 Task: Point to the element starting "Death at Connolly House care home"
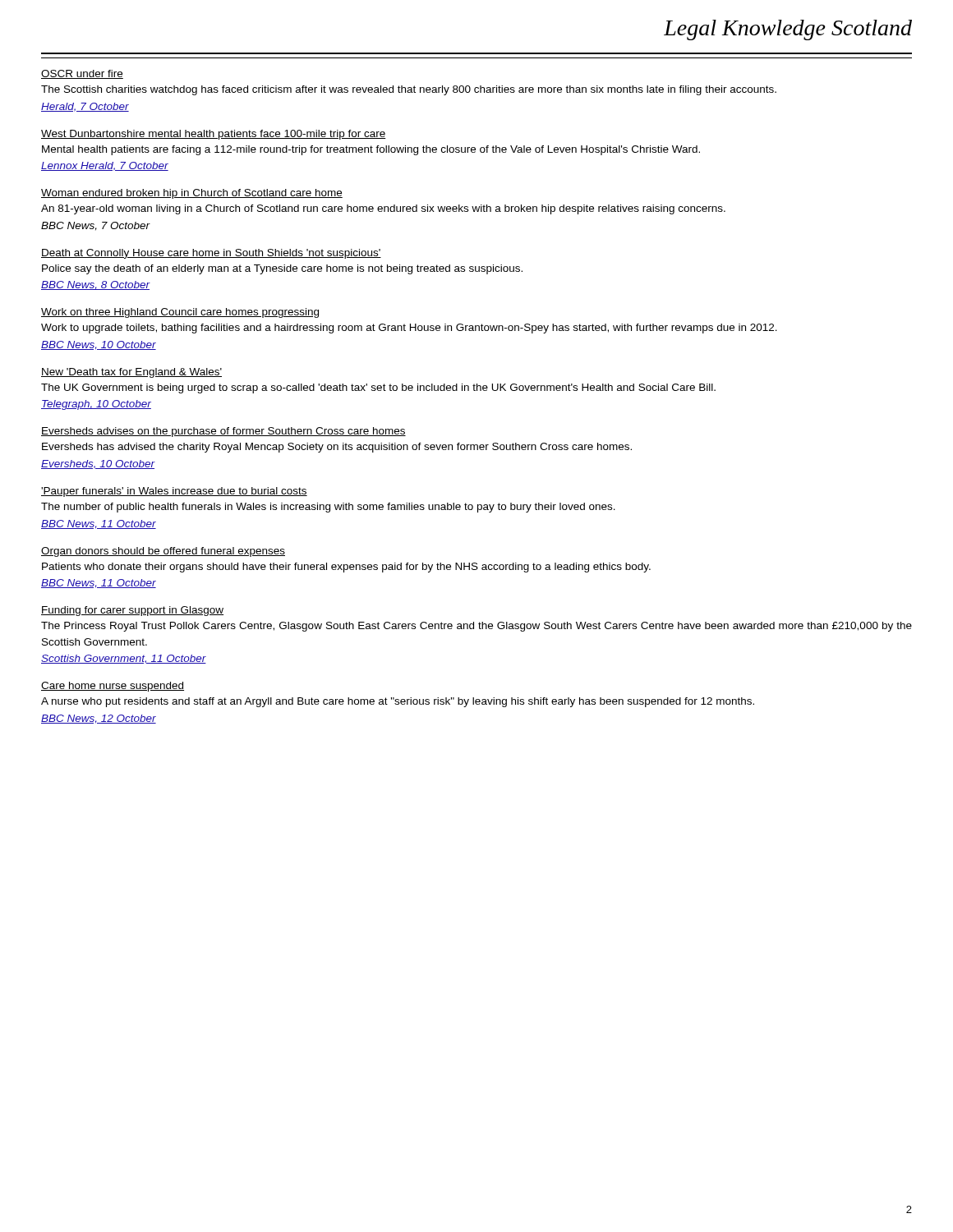(x=476, y=269)
